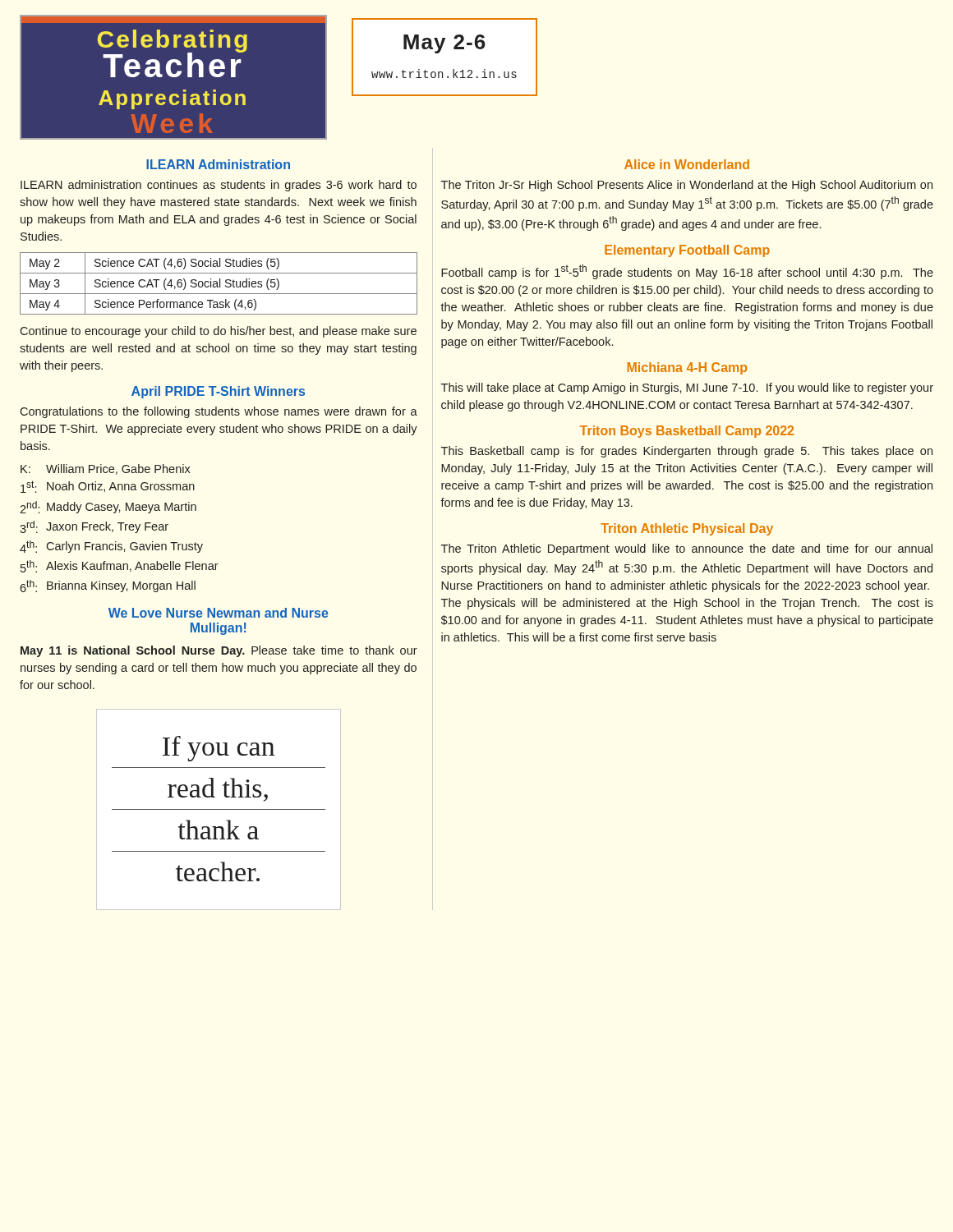
Task: Click on the region starting "3rd: Jaxon Freck, Trey Fear"
Action: 94,527
